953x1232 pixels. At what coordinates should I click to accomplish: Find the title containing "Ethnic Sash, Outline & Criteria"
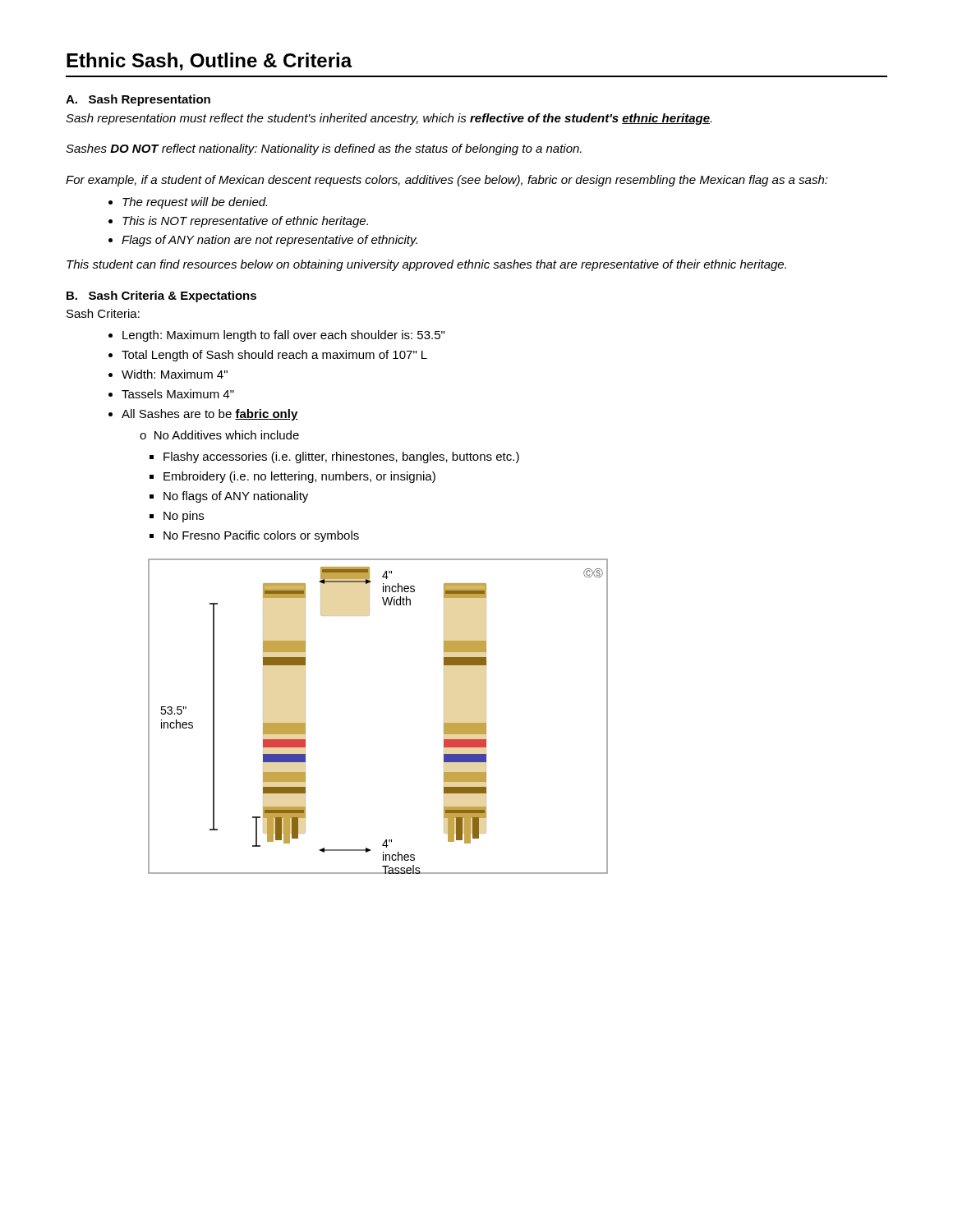[x=209, y=60]
